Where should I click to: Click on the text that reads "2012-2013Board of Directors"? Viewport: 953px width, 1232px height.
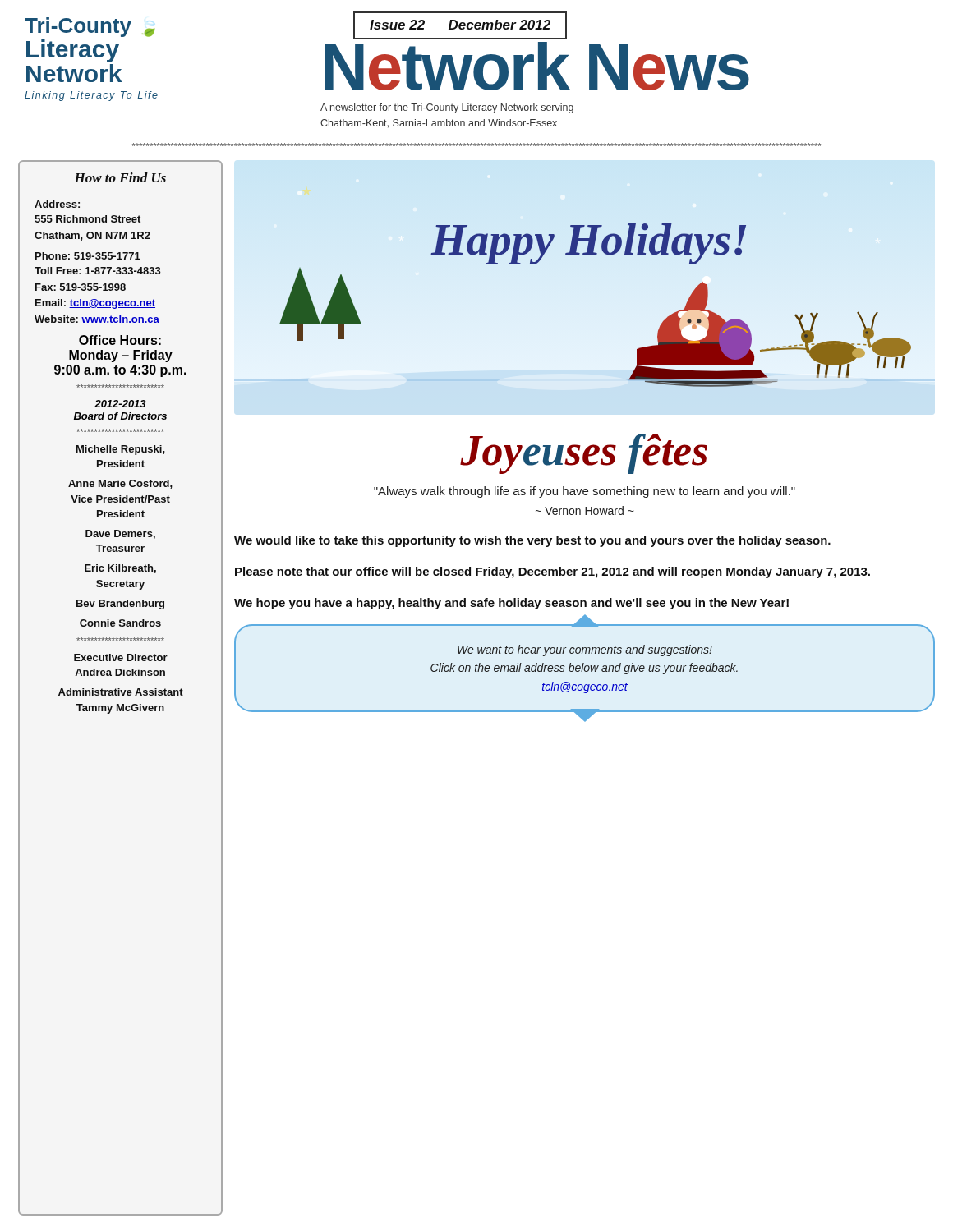click(120, 410)
